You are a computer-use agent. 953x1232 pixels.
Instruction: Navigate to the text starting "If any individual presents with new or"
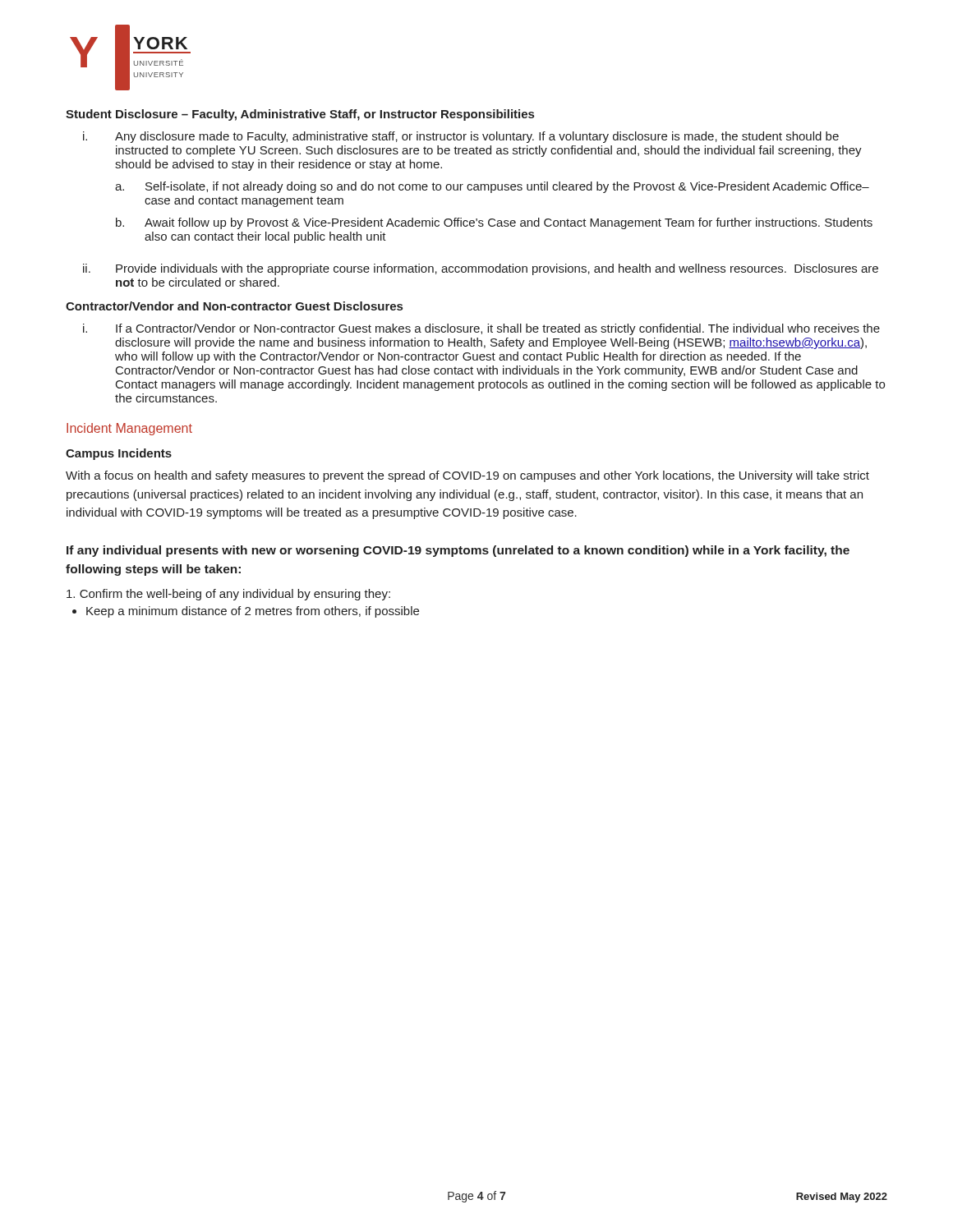click(458, 559)
